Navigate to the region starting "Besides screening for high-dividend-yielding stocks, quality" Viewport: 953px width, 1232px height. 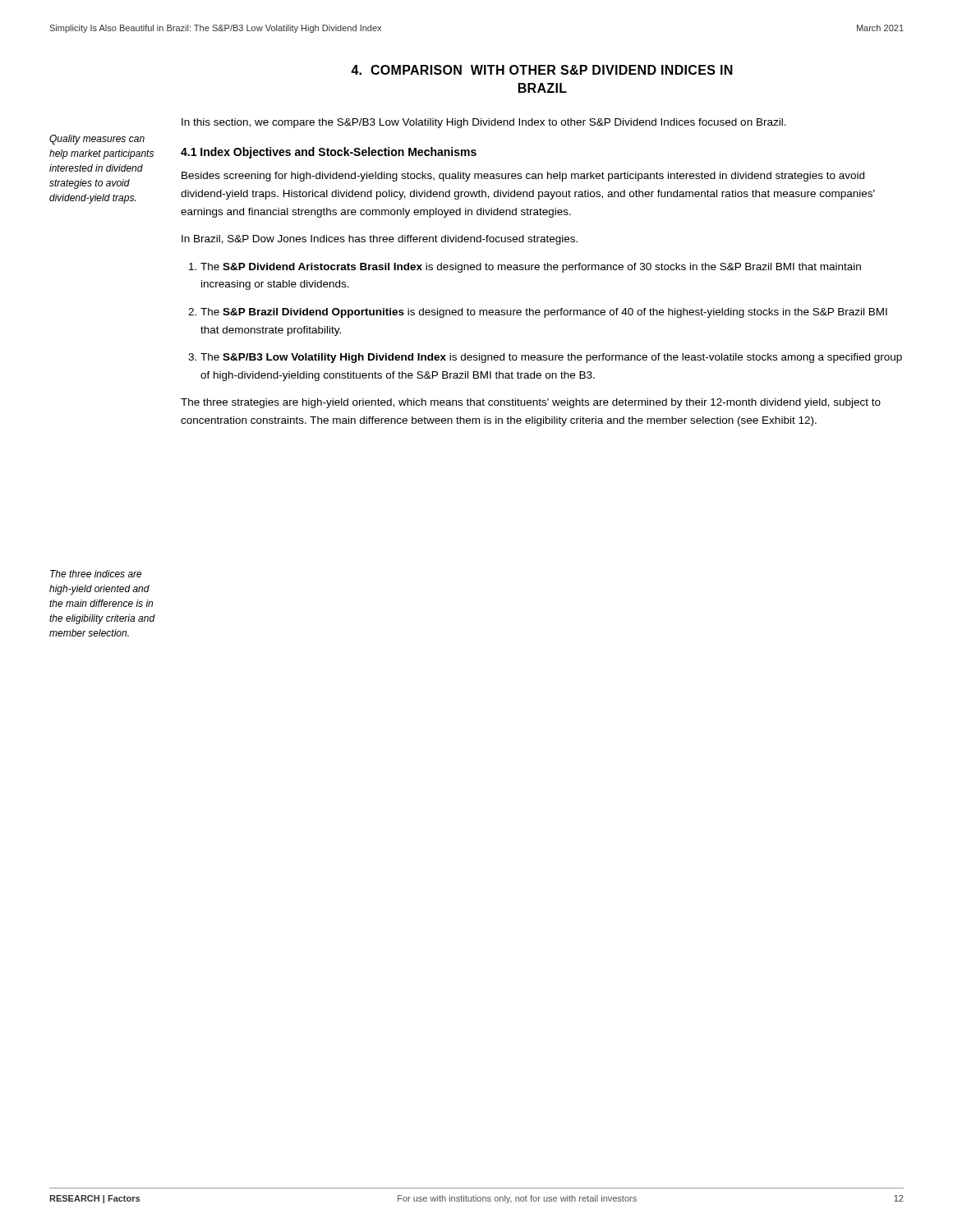coord(542,194)
